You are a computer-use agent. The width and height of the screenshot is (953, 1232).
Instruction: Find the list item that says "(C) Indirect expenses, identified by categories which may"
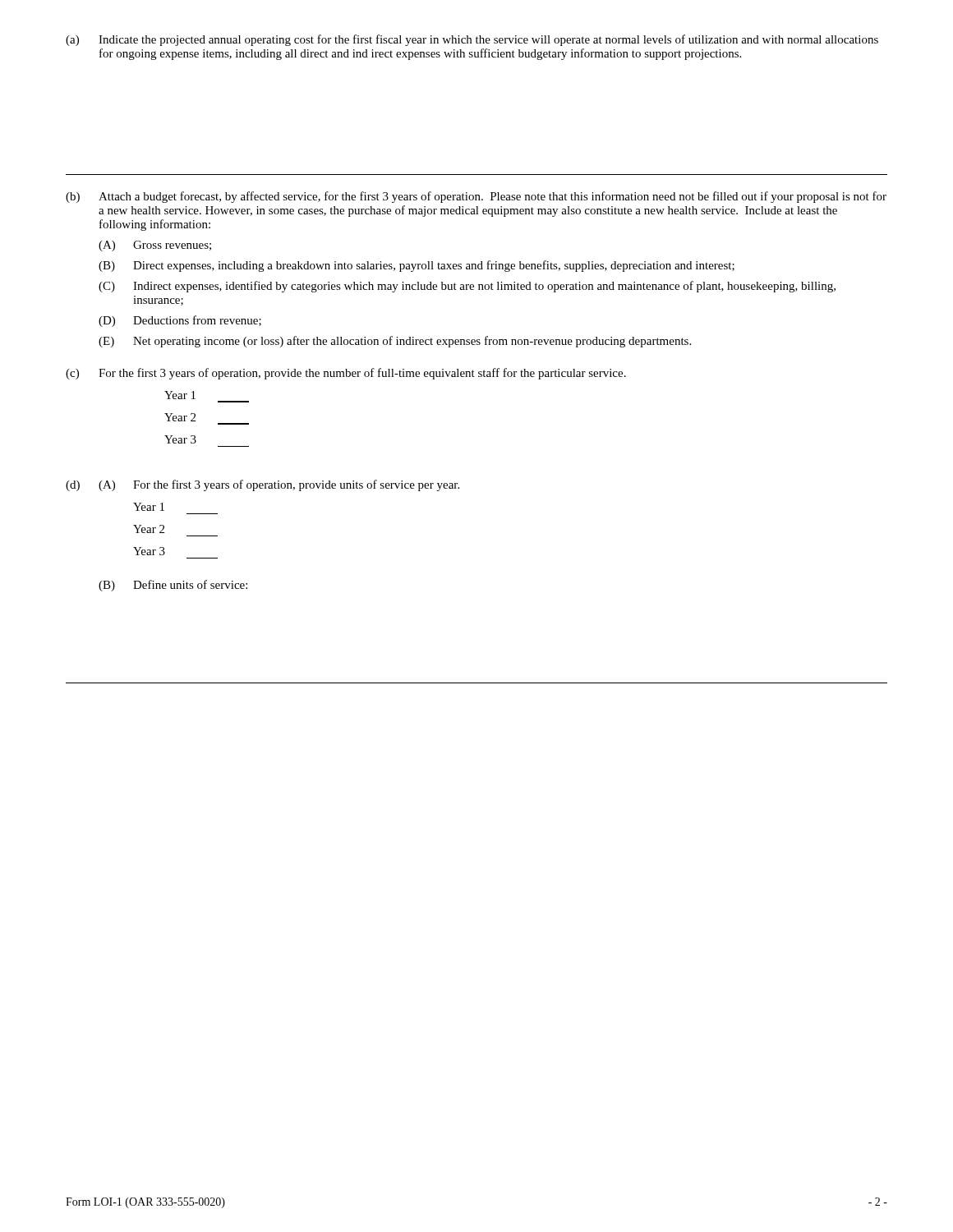(x=493, y=293)
